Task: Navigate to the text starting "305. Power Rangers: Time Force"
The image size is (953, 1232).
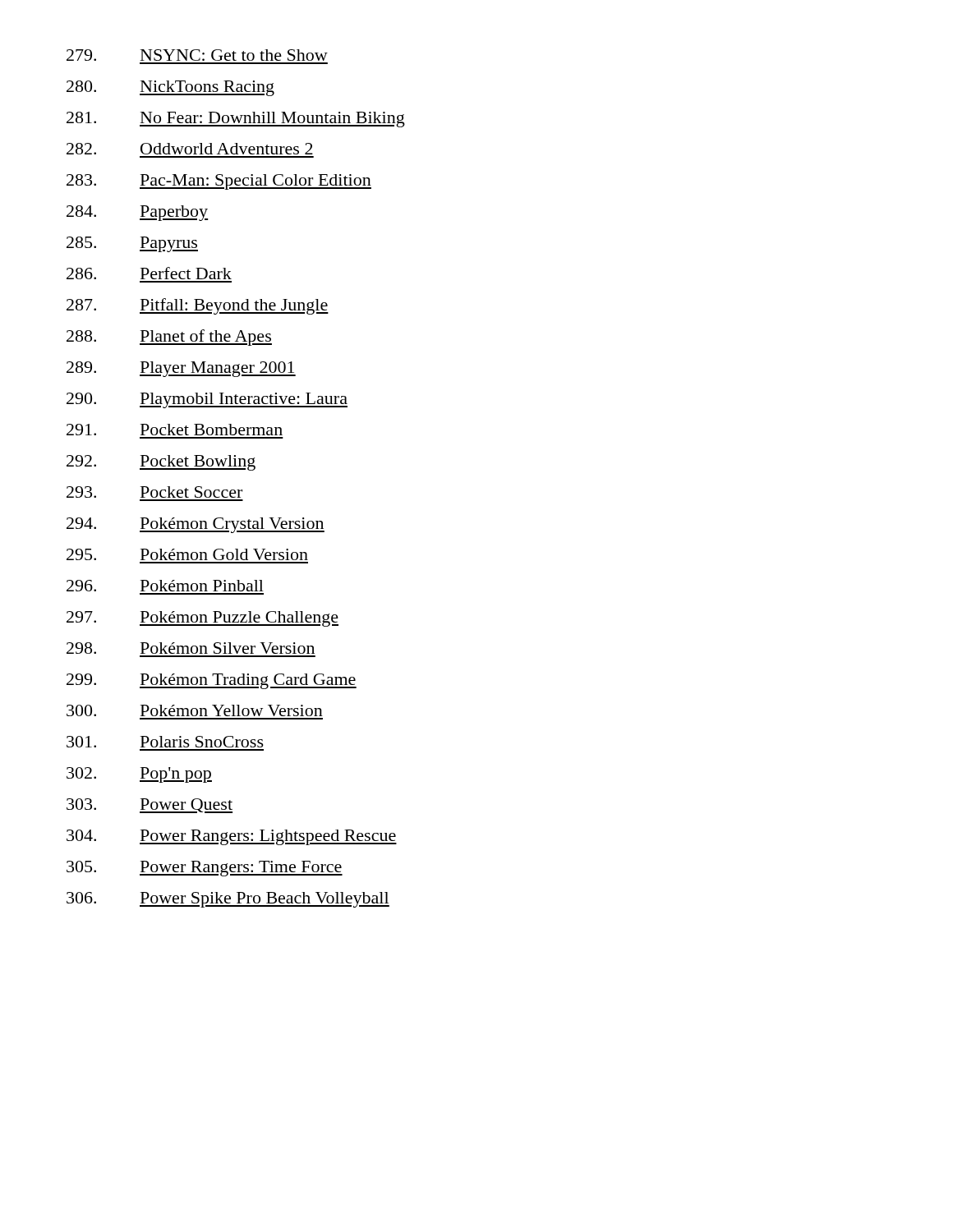Action: click(x=204, y=867)
